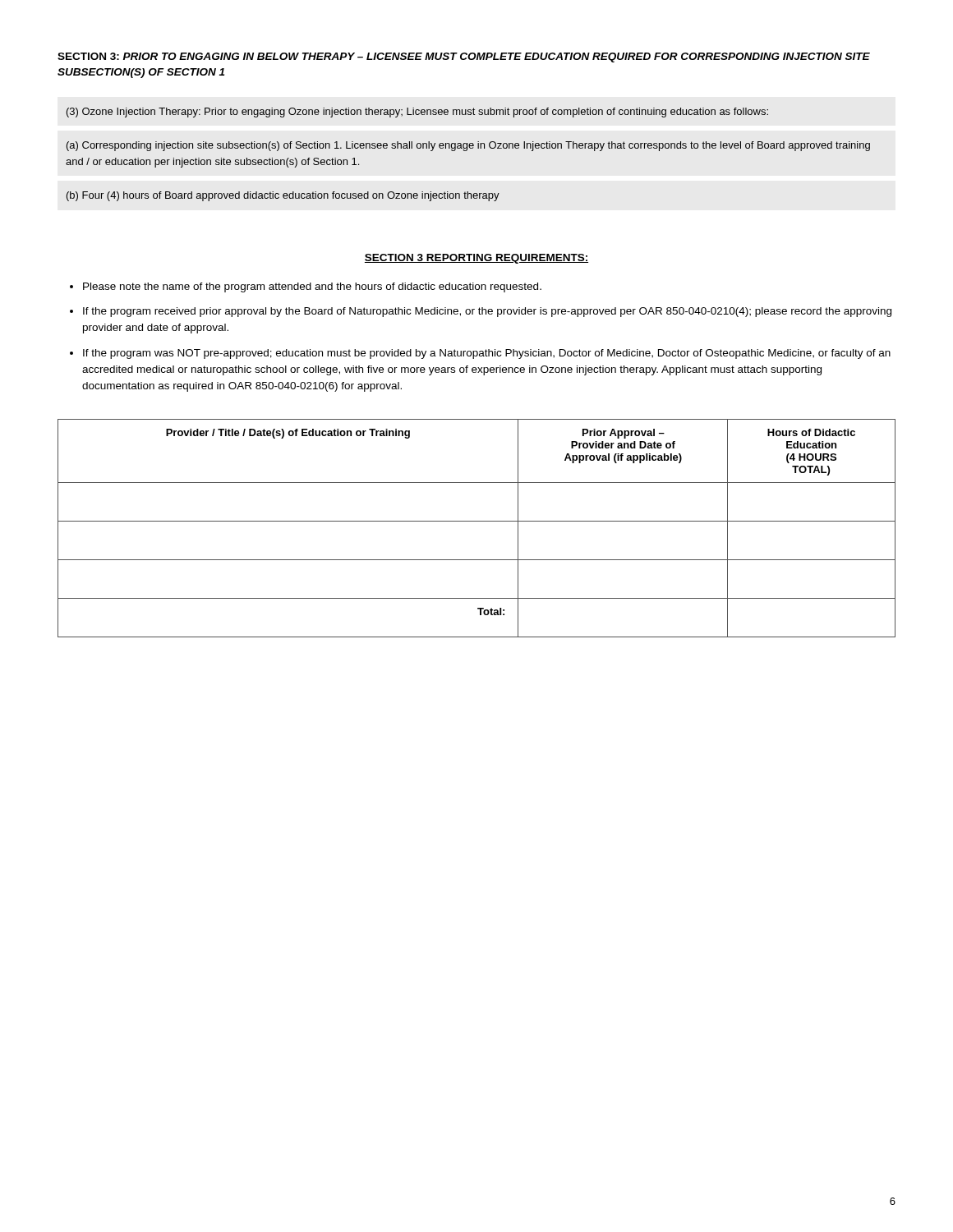Locate a table
The image size is (953, 1232).
[476, 528]
